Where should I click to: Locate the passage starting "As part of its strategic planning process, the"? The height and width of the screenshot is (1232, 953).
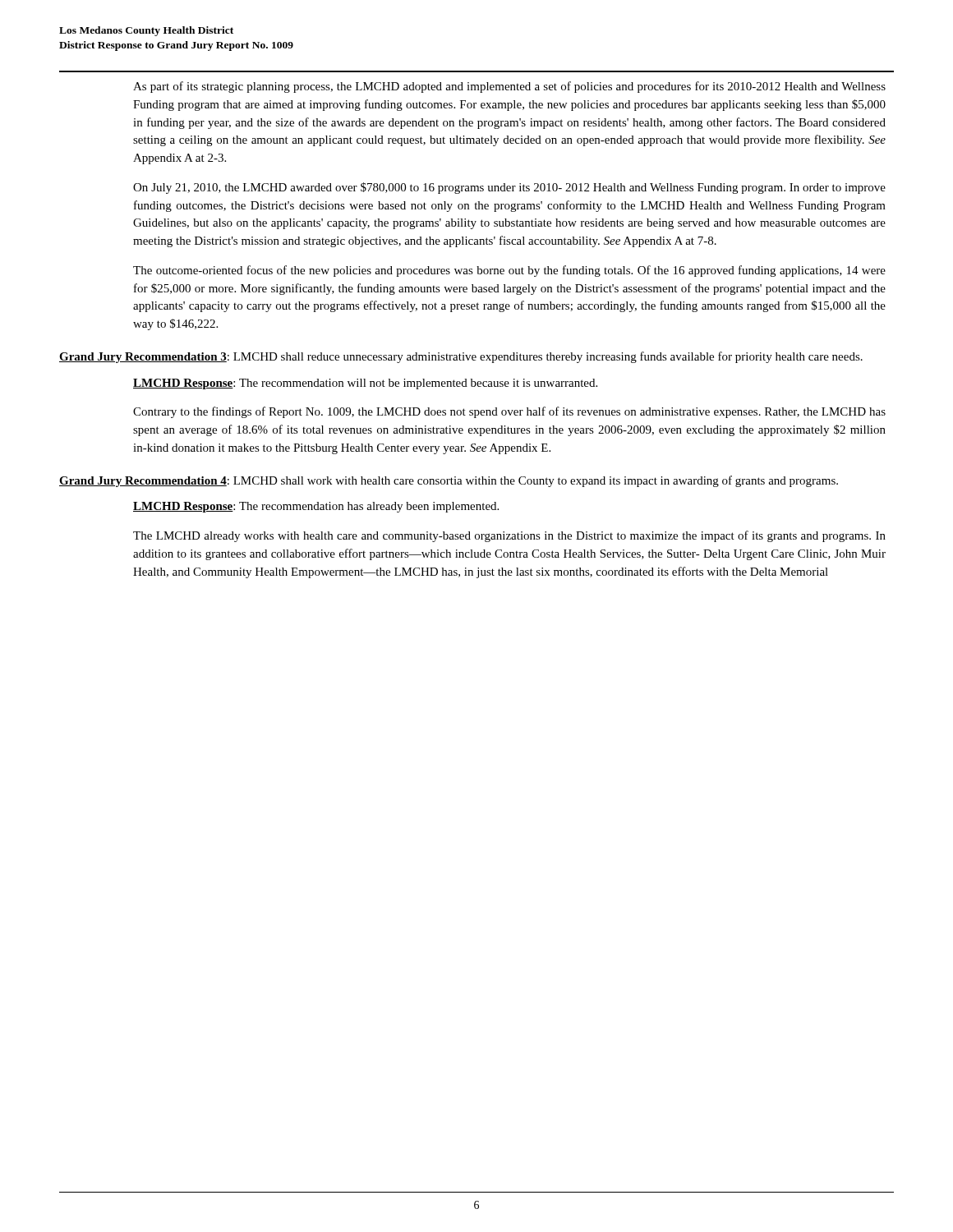pos(509,122)
